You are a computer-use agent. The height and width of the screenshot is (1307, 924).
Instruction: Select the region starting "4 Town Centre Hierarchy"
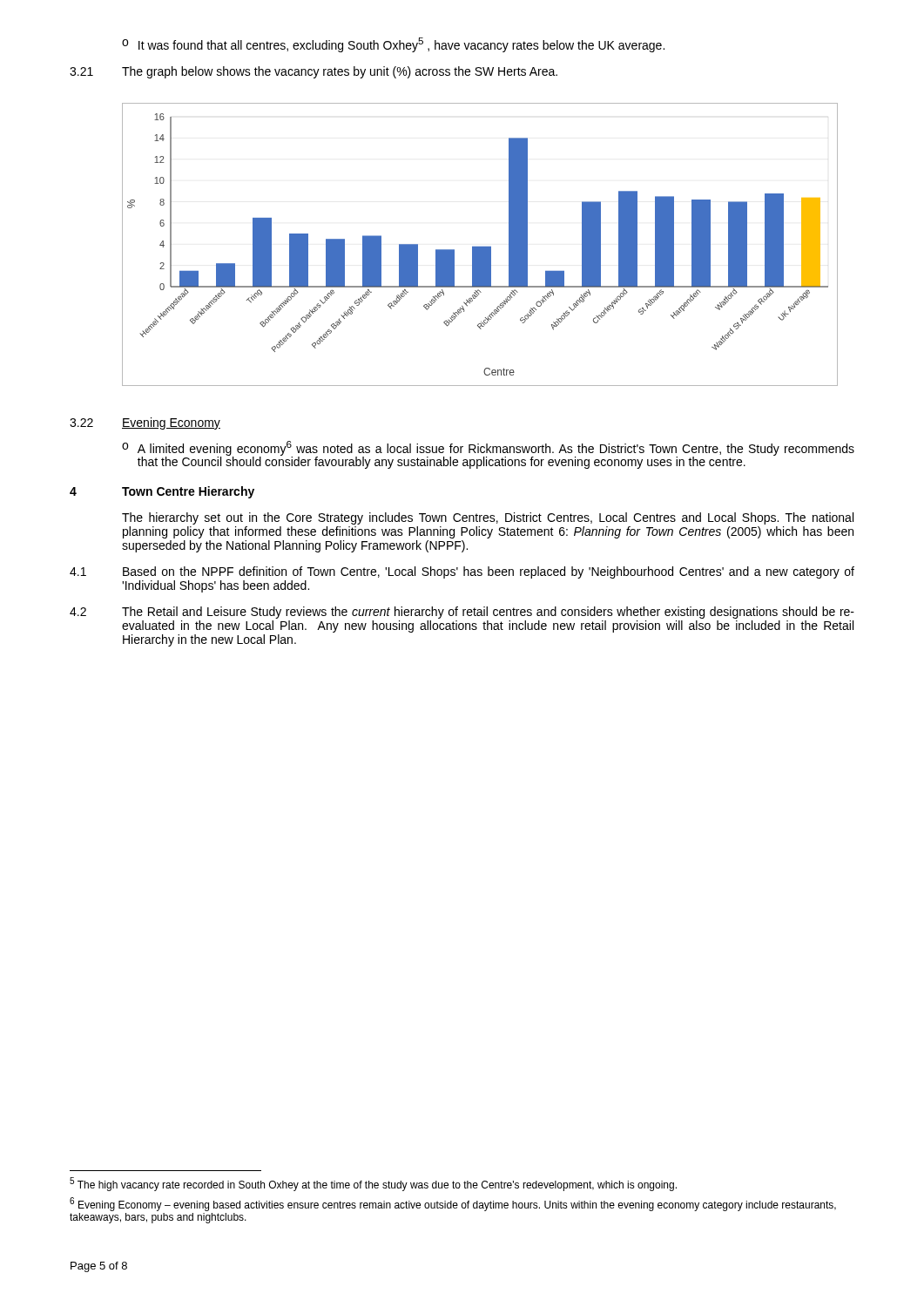(x=162, y=492)
